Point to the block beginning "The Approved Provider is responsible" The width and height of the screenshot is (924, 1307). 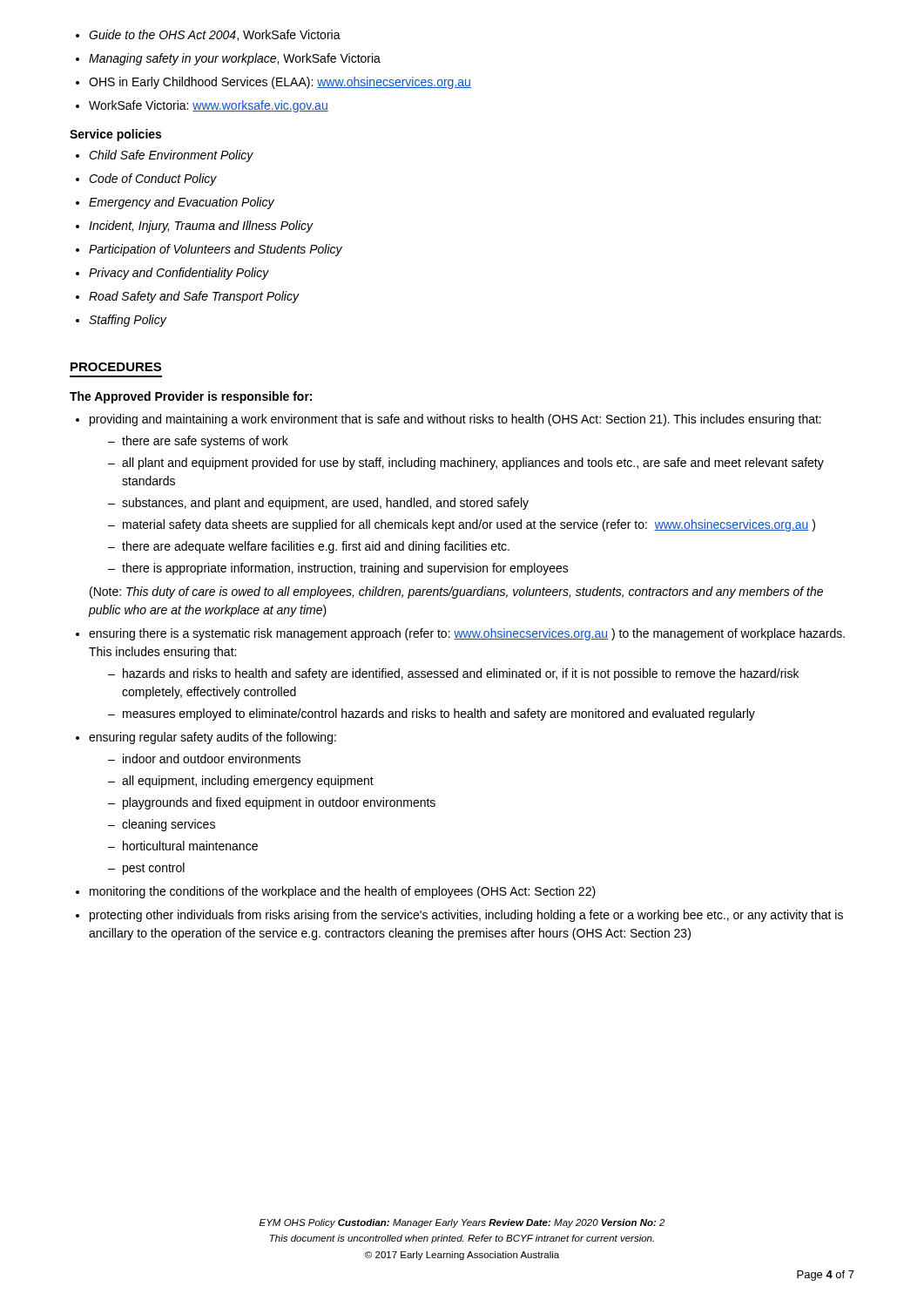(191, 397)
